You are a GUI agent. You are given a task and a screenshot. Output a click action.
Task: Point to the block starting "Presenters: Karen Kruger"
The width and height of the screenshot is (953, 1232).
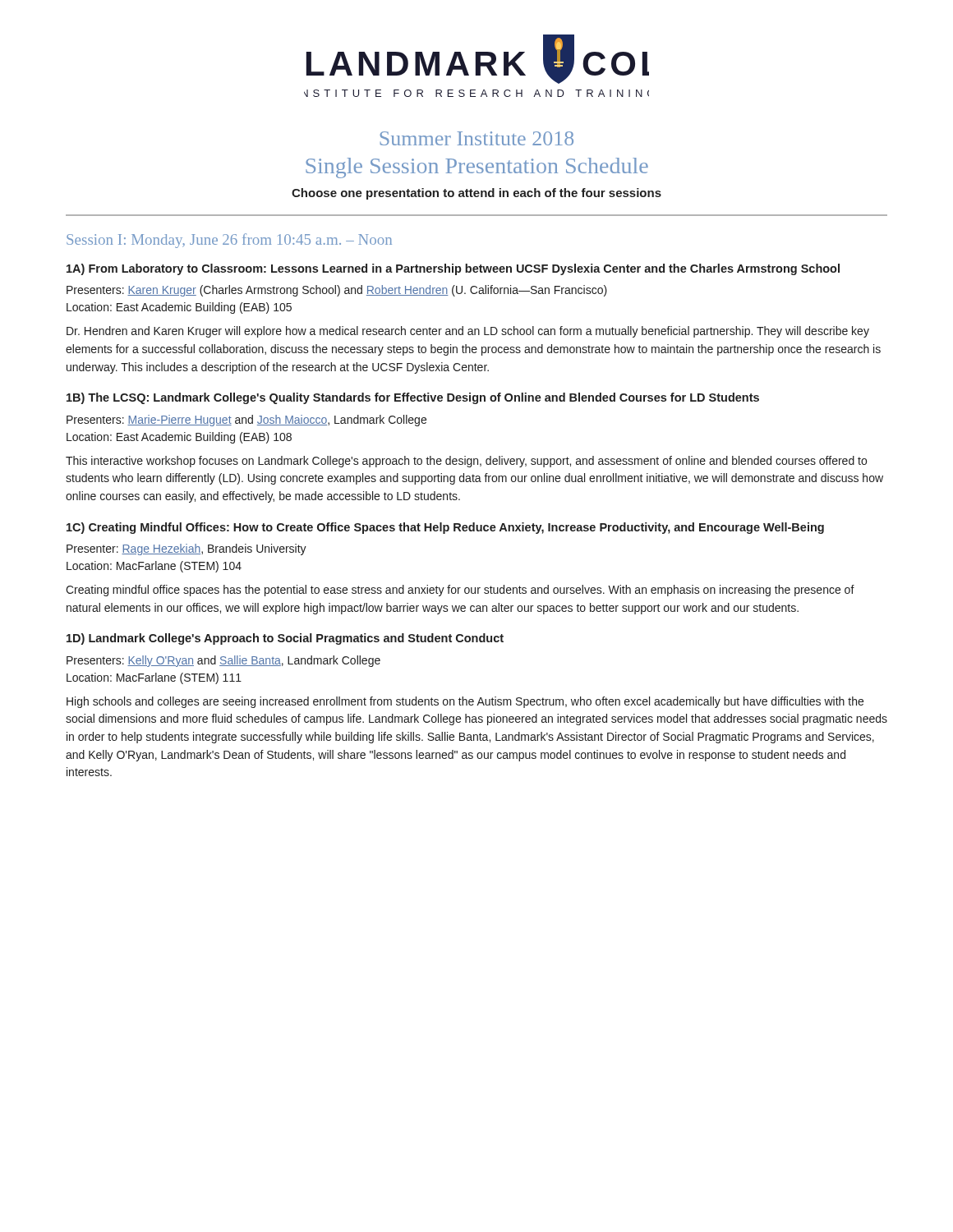coord(337,299)
